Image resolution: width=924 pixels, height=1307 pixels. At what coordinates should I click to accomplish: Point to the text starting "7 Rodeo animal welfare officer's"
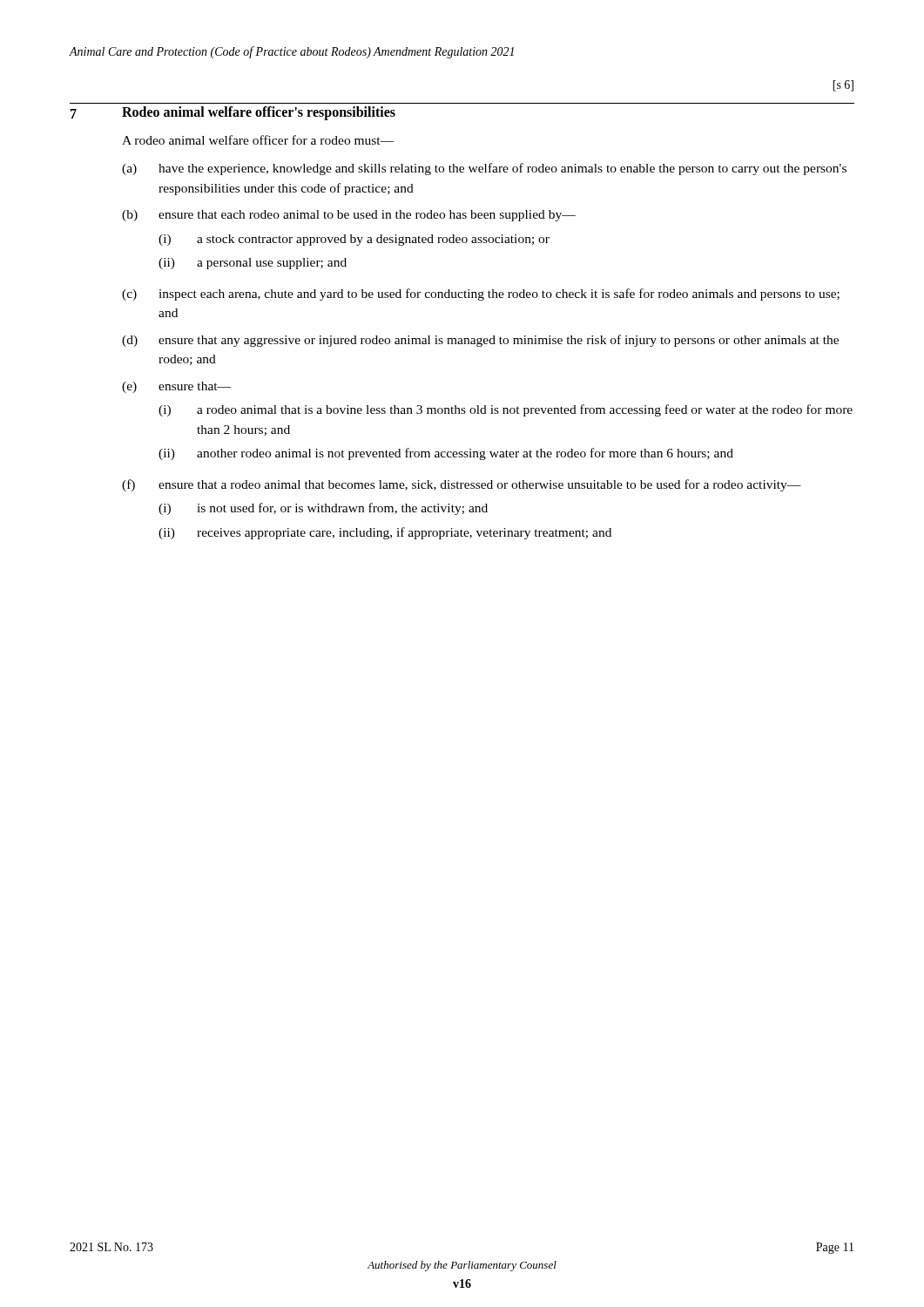[x=233, y=113]
